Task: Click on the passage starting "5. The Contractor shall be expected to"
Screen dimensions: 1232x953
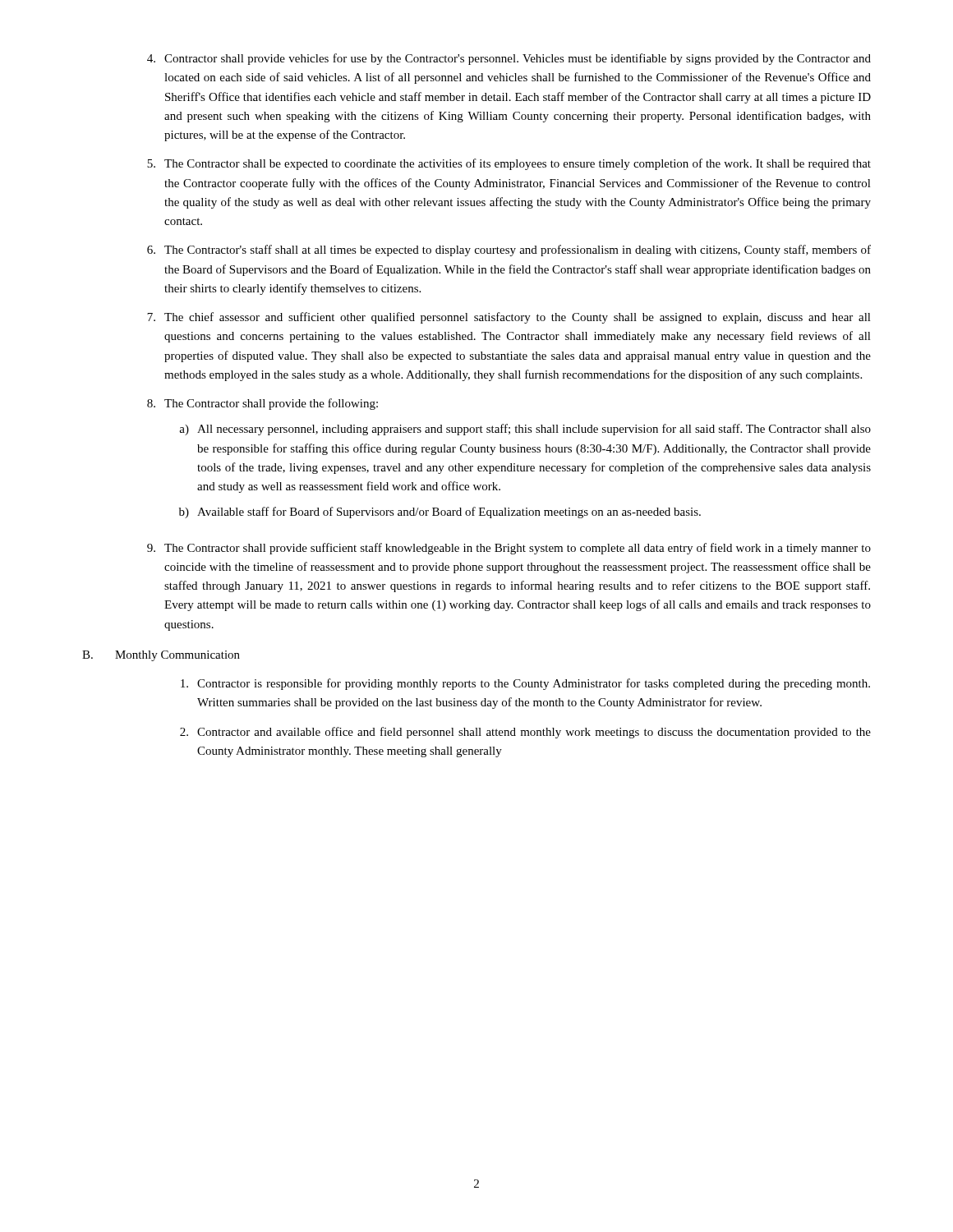Action: click(501, 193)
